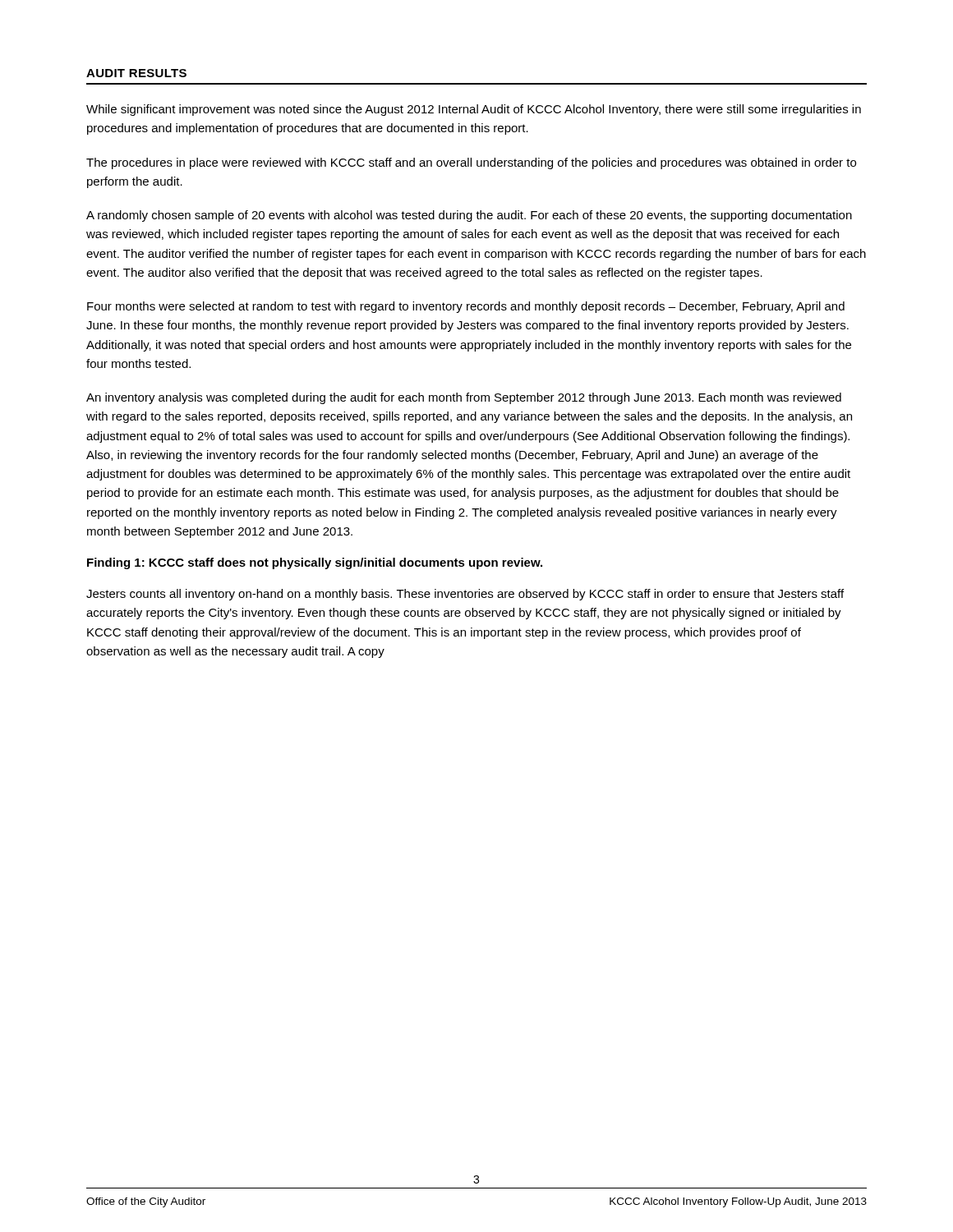The height and width of the screenshot is (1232, 953).
Task: Point to the passage starting "AUDIT RESULTS"
Action: click(x=137, y=73)
